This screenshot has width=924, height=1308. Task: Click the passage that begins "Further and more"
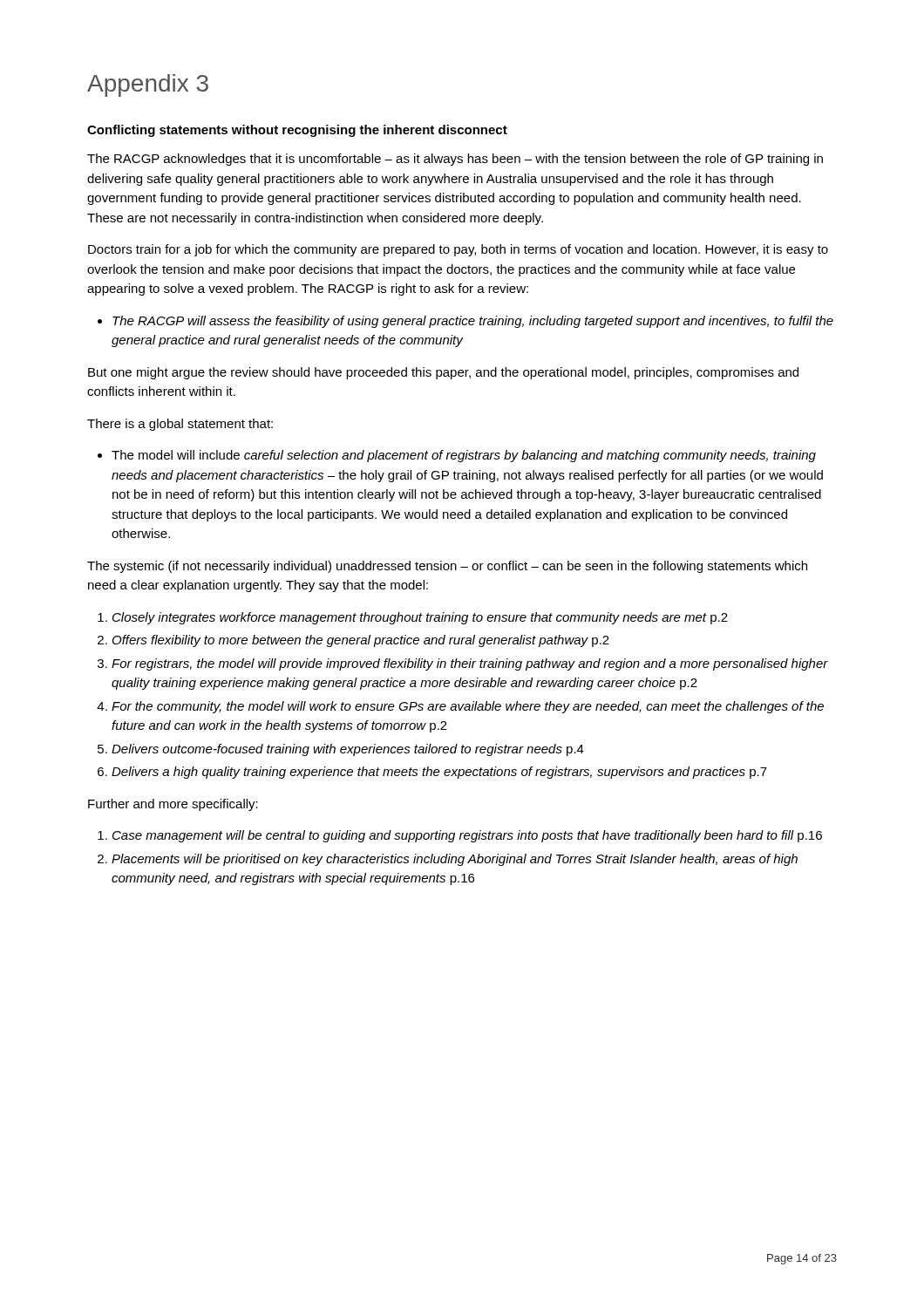[x=173, y=805]
